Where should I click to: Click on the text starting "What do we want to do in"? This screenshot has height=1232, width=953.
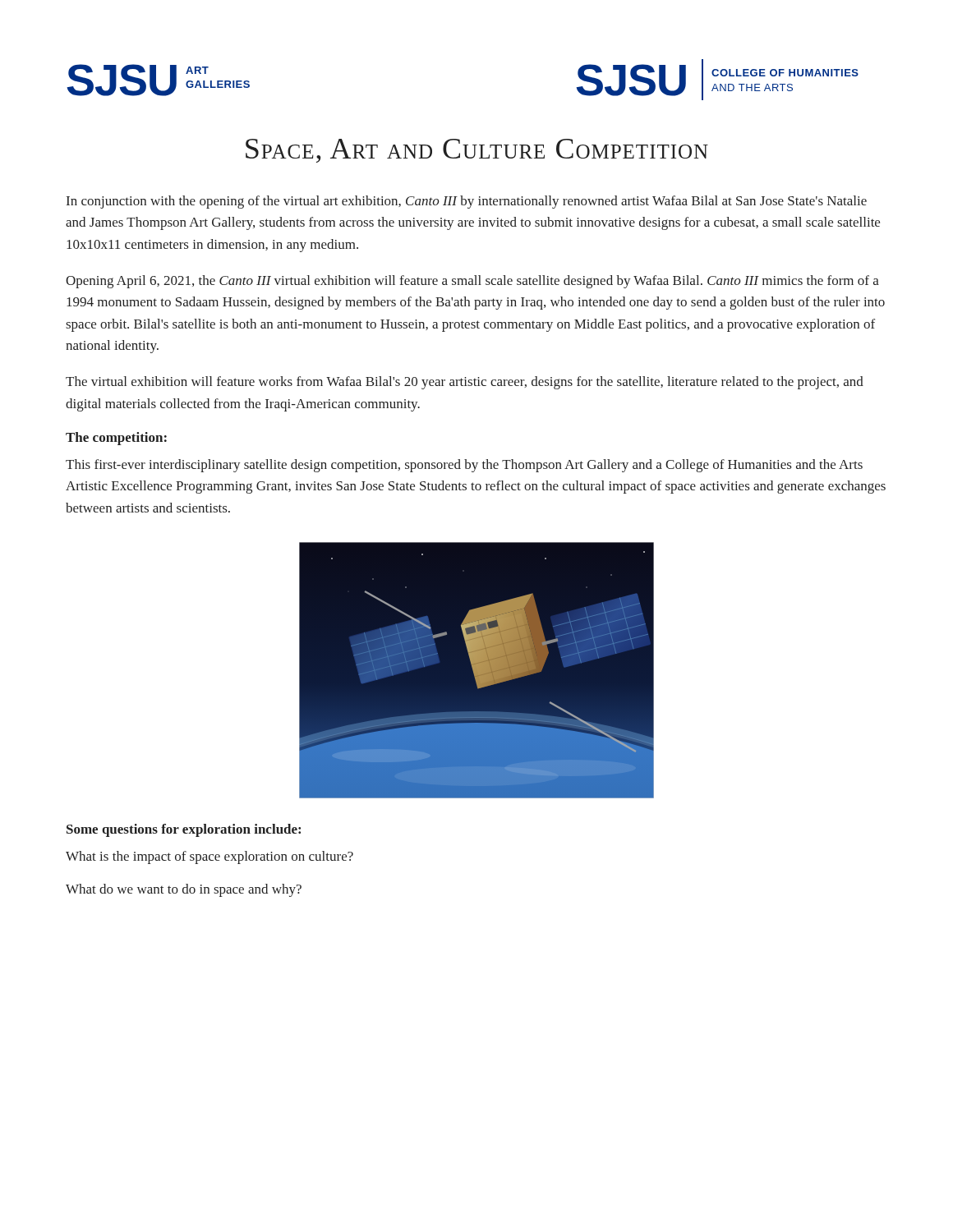(x=184, y=889)
